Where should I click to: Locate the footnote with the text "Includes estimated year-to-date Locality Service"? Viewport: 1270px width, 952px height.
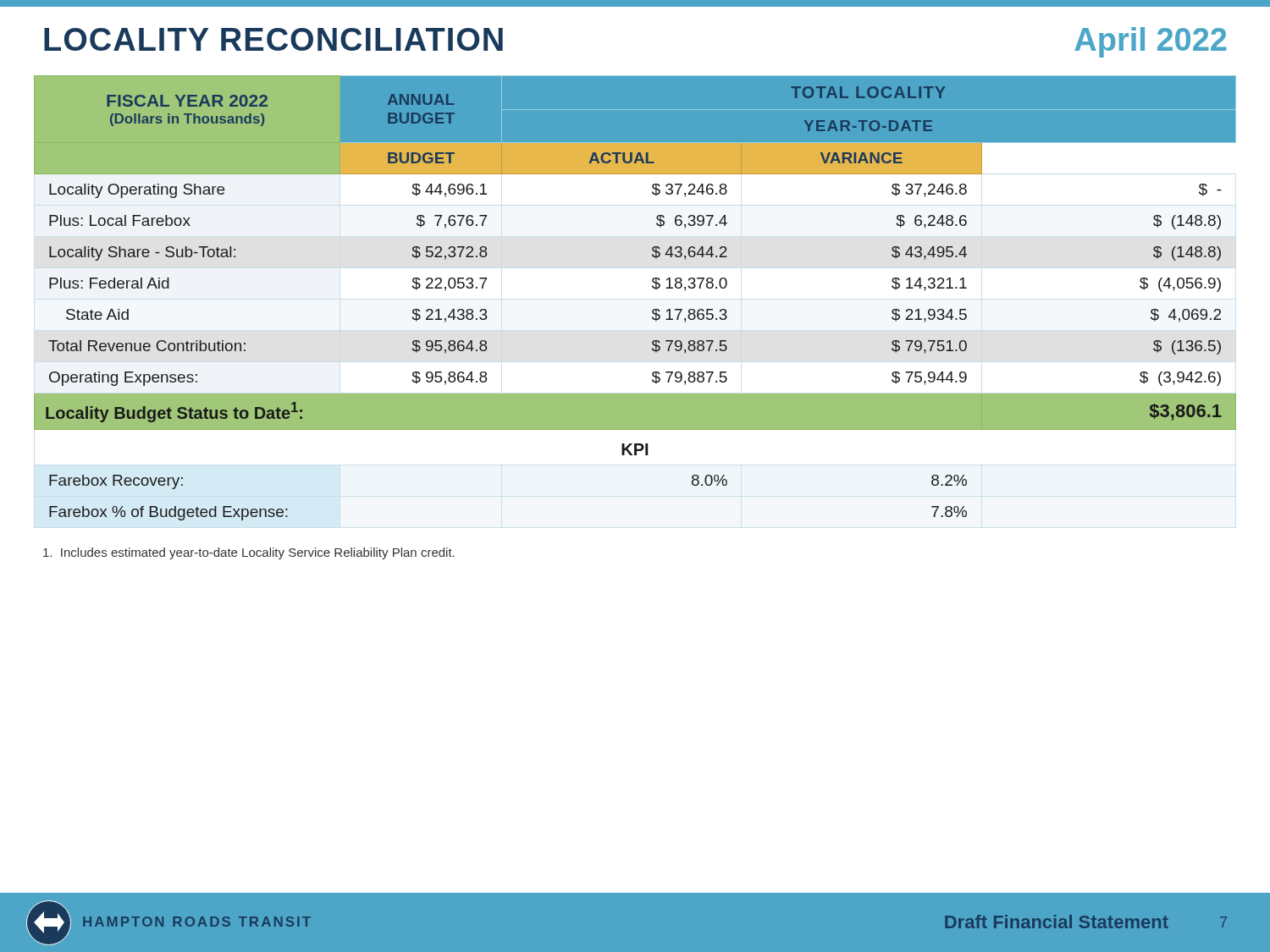[249, 552]
